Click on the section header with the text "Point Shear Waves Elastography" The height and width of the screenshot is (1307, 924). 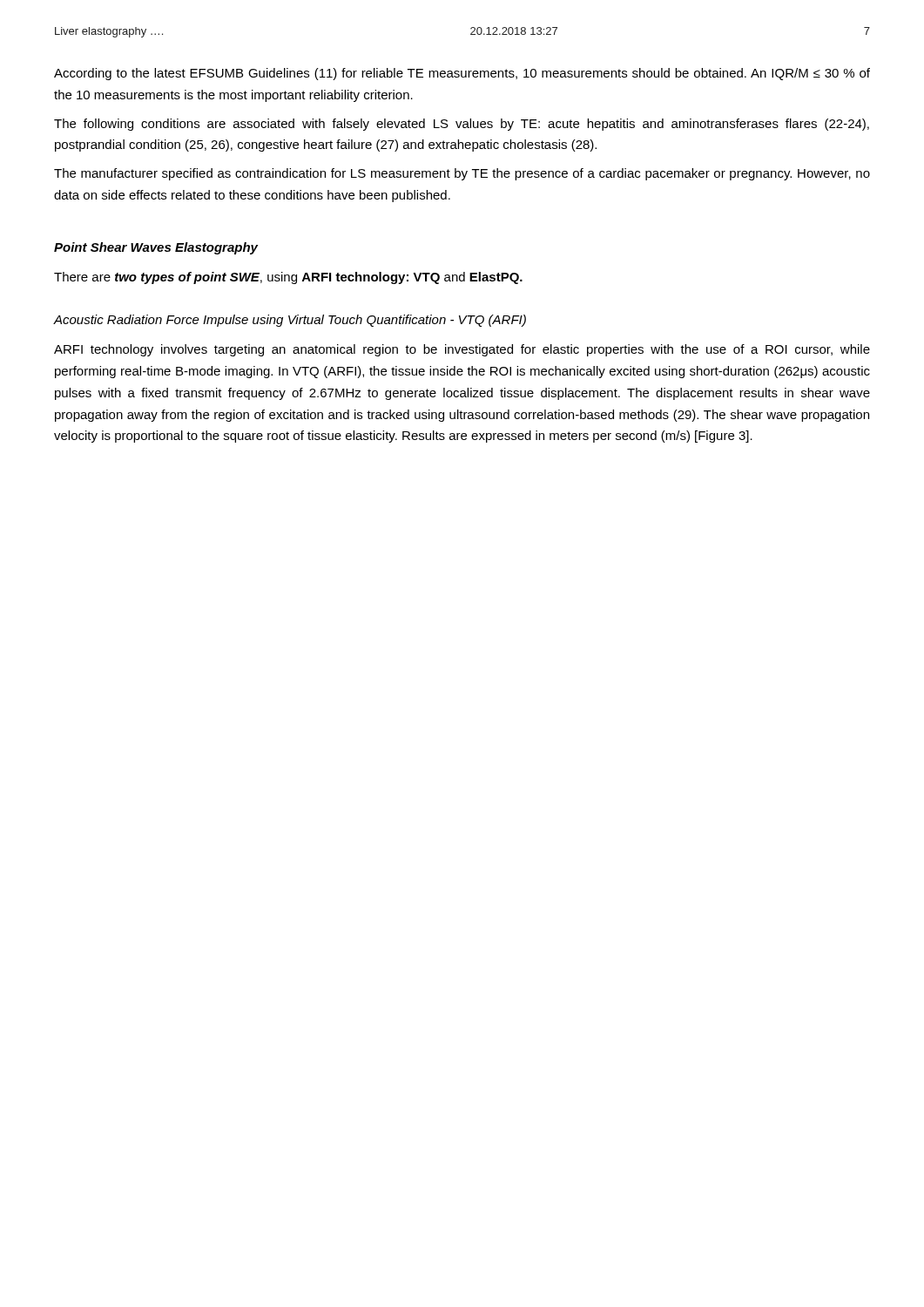(156, 247)
